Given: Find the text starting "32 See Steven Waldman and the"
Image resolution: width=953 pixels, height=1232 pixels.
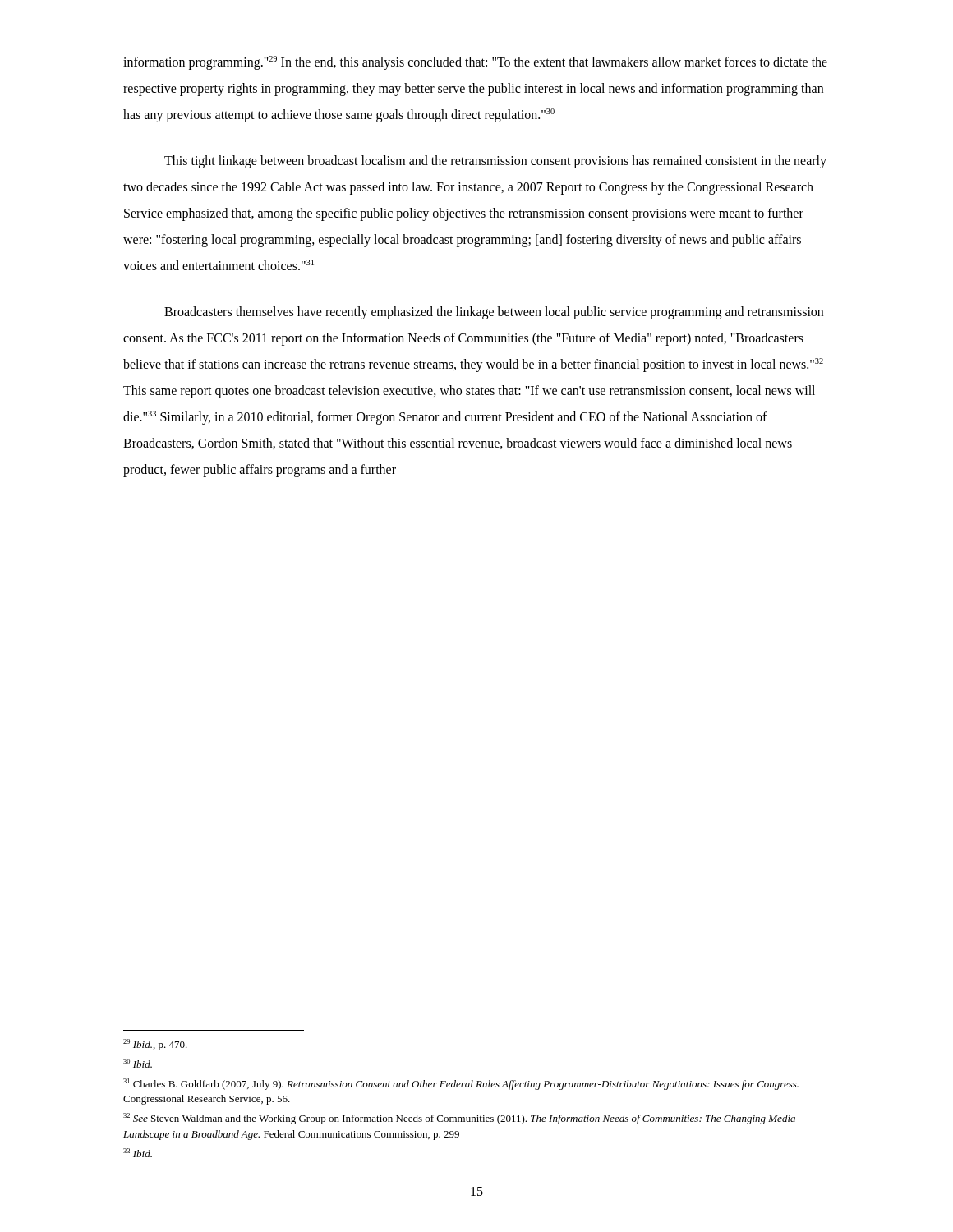Looking at the screenshot, I should [459, 1126].
